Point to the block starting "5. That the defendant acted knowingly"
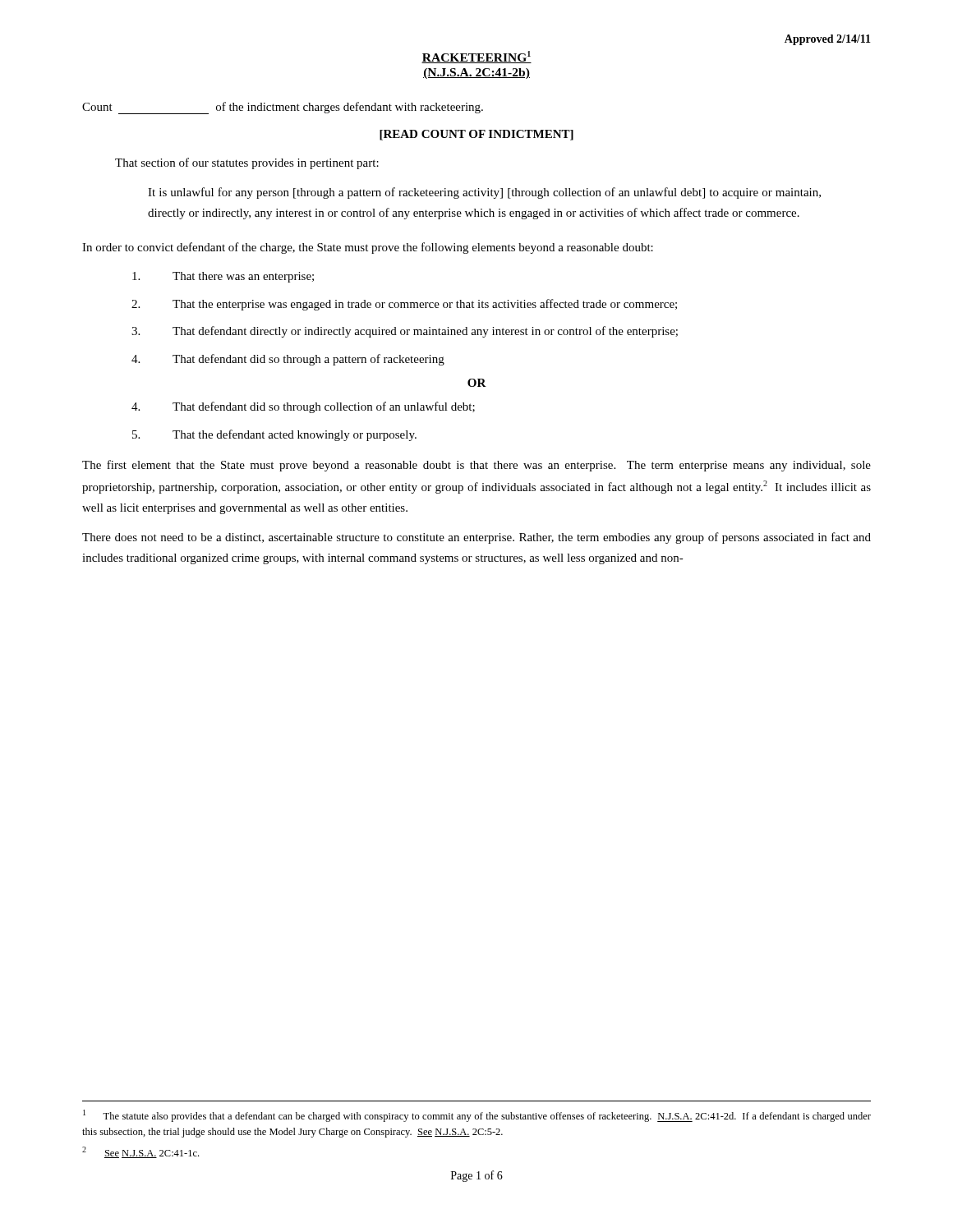The height and width of the screenshot is (1232, 953). coord(274,435)
